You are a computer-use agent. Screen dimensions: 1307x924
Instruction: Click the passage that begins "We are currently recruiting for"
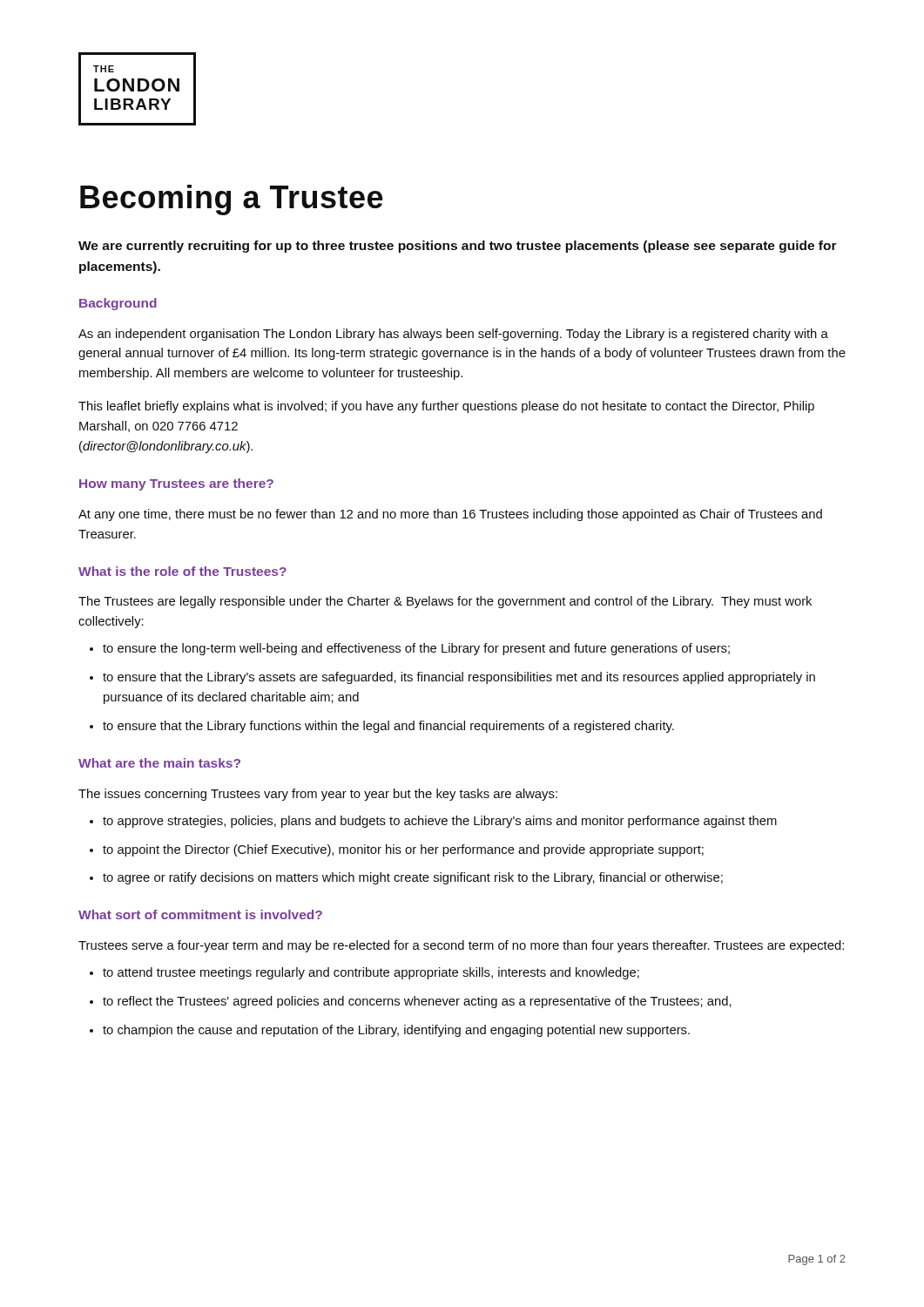(x=462, y=256)
